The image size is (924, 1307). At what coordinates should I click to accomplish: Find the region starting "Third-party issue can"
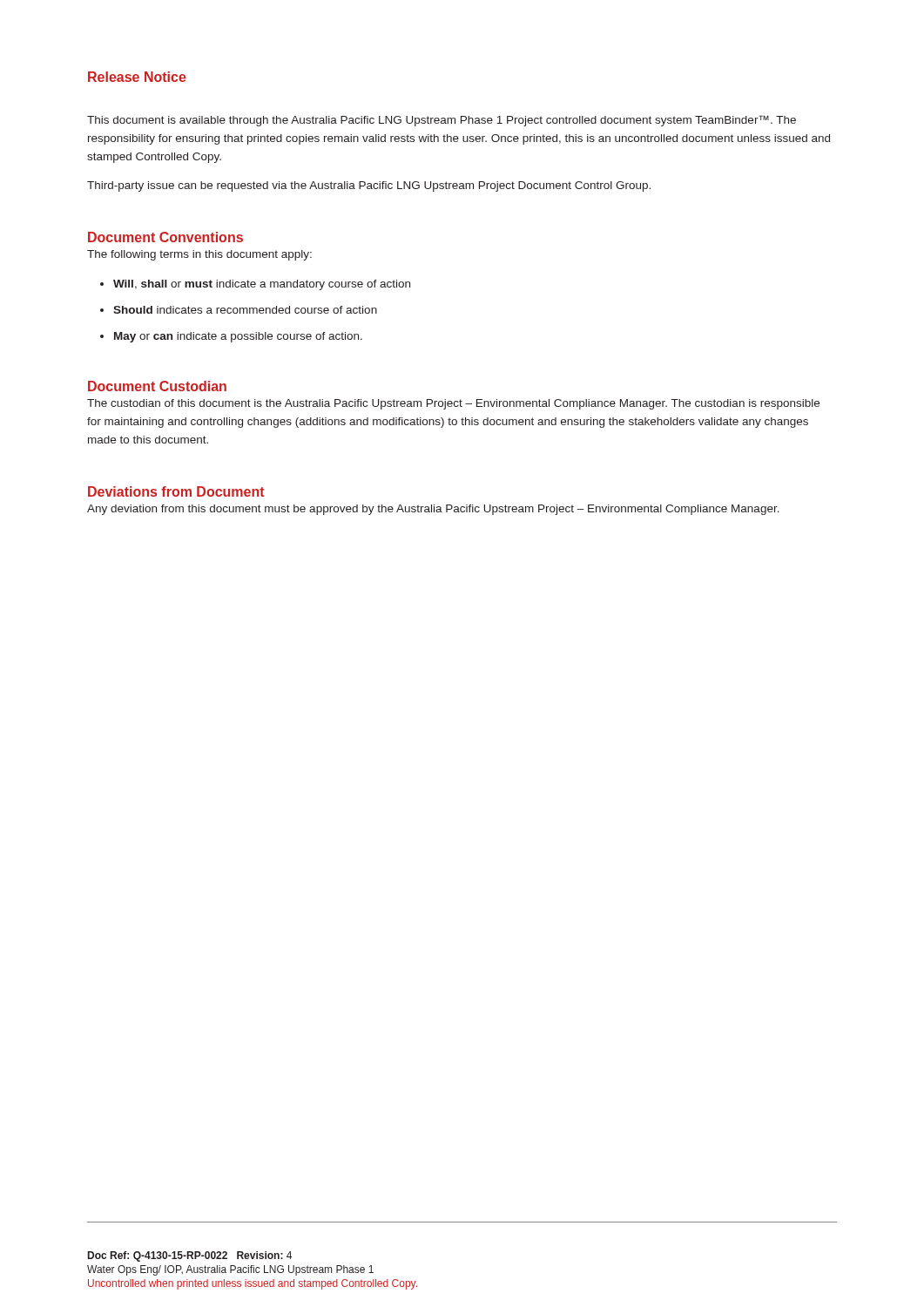pyautogui.click(x=369, y=185)
